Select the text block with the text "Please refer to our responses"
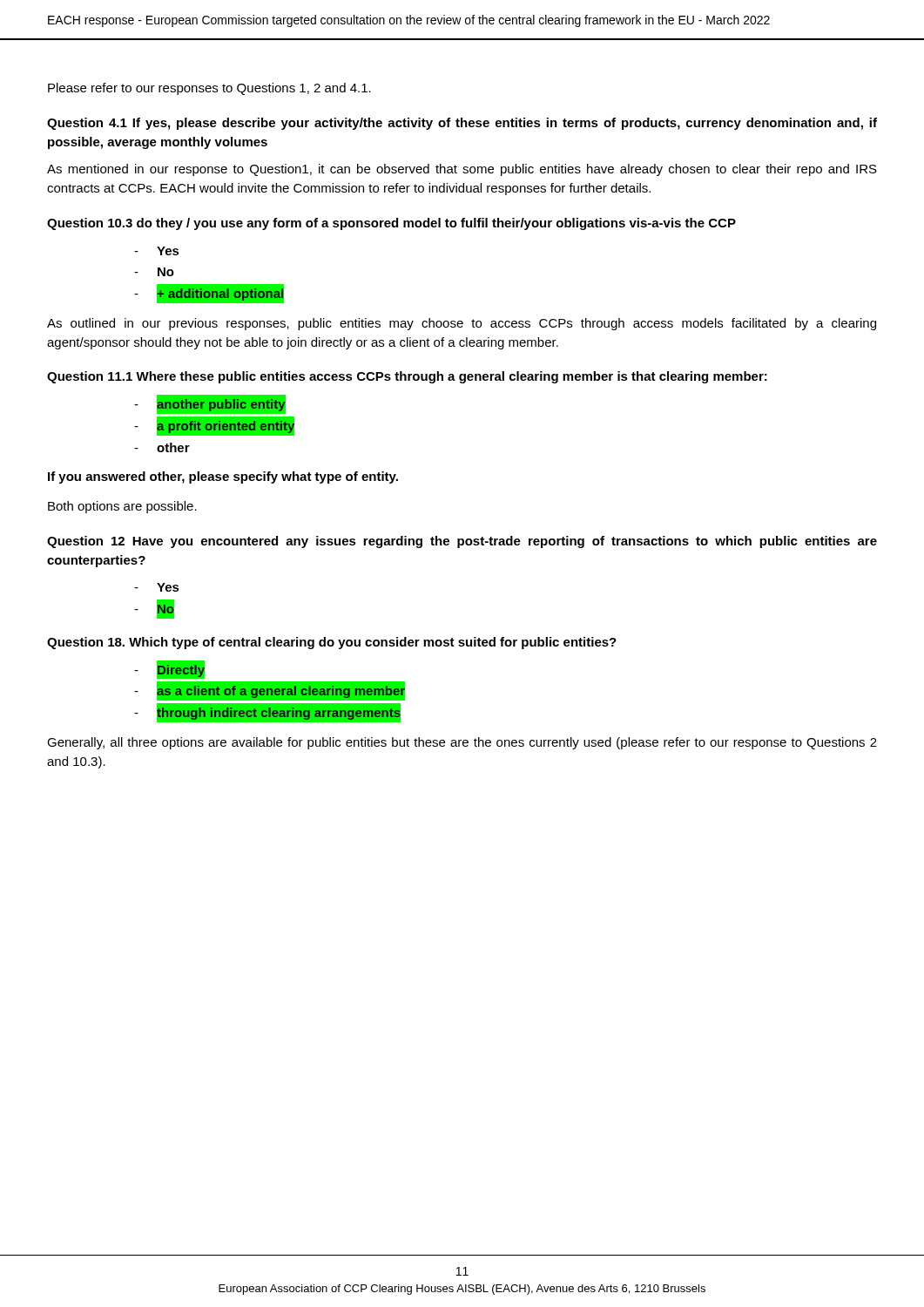Viewport: 924px width, 1307px height. (209, 89)
